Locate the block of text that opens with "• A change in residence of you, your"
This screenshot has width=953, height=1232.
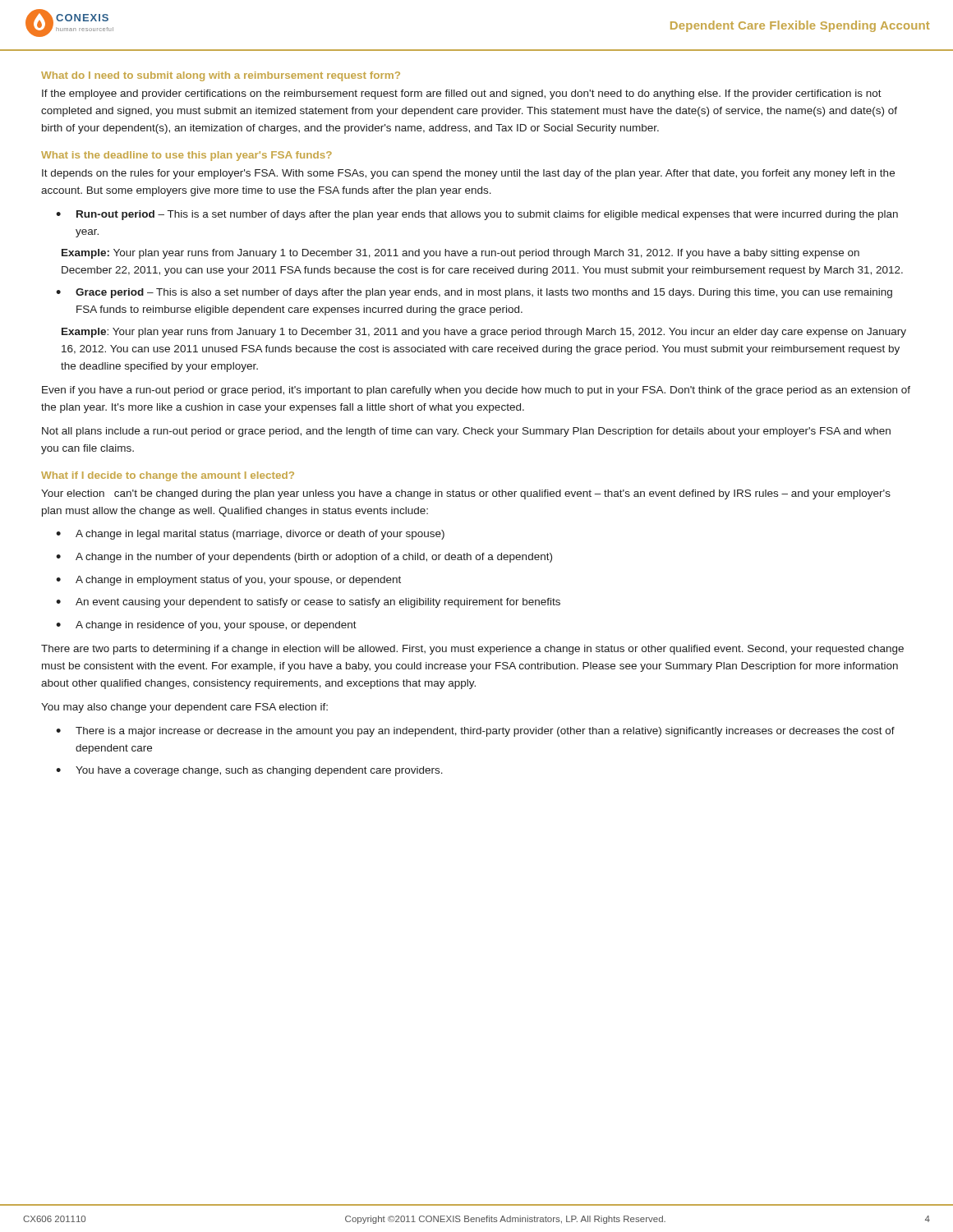click(206, 626)
